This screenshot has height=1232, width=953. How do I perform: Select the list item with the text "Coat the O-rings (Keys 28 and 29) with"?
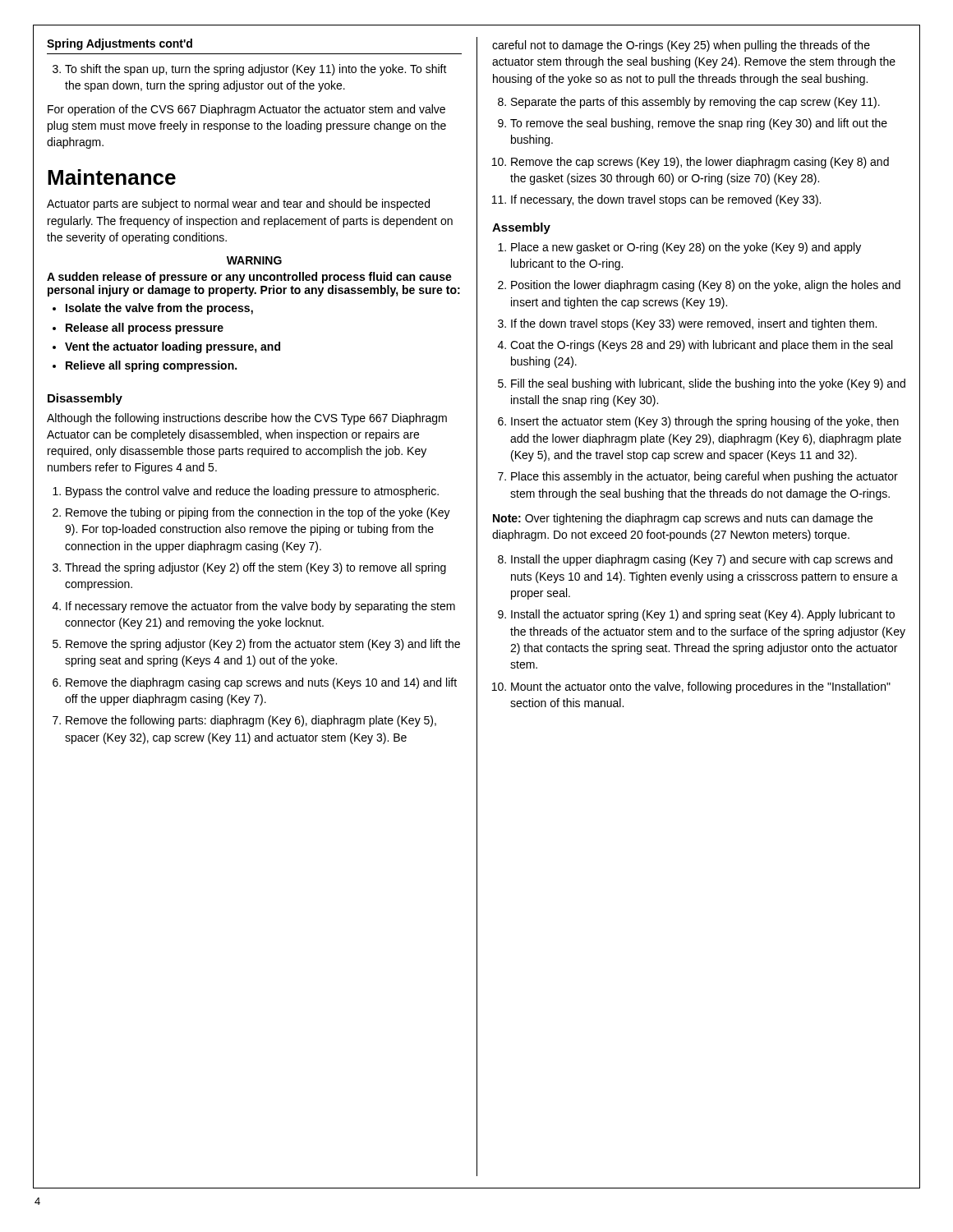pos(702,353)
